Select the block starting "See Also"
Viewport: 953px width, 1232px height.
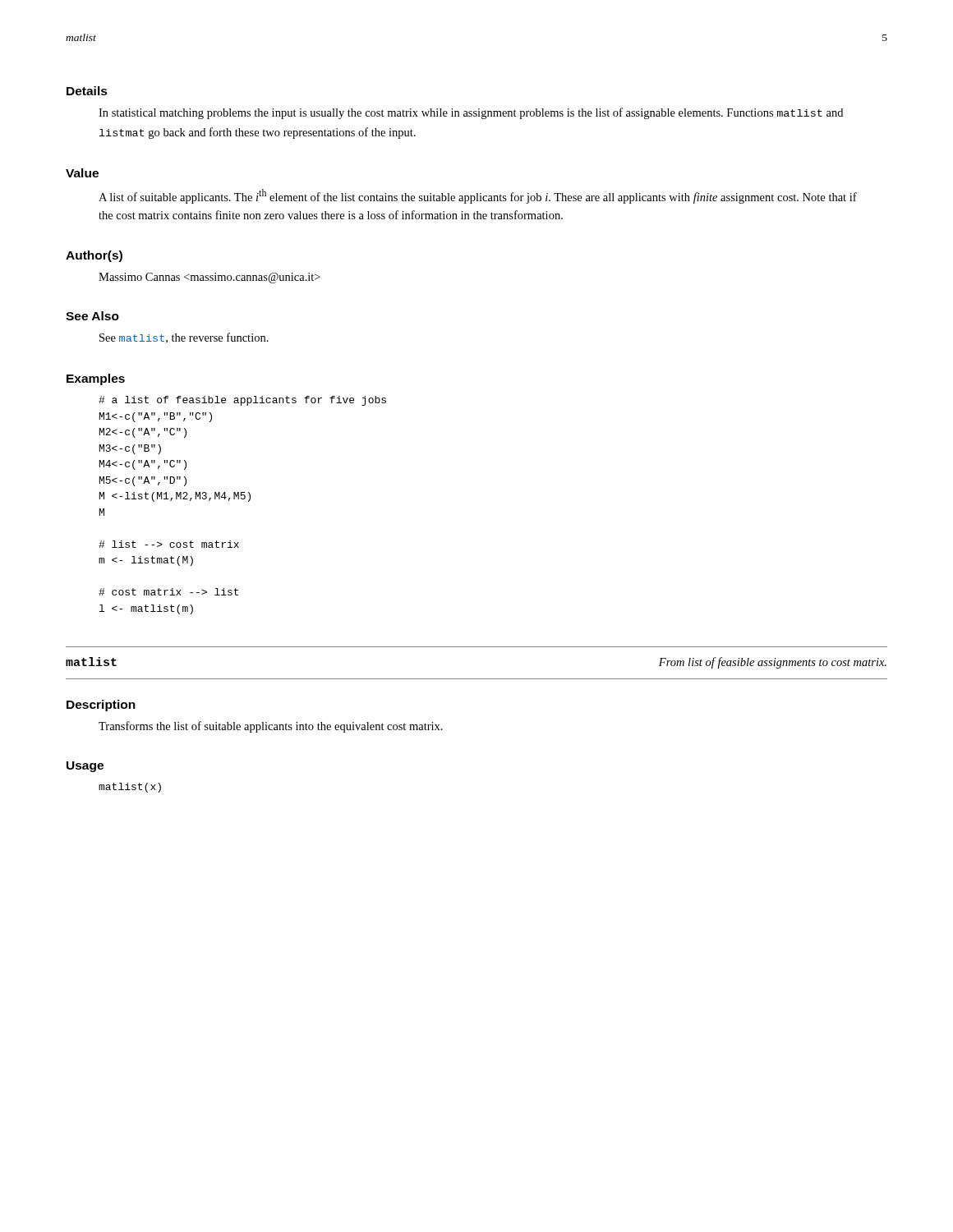click(x=92, y=316)
